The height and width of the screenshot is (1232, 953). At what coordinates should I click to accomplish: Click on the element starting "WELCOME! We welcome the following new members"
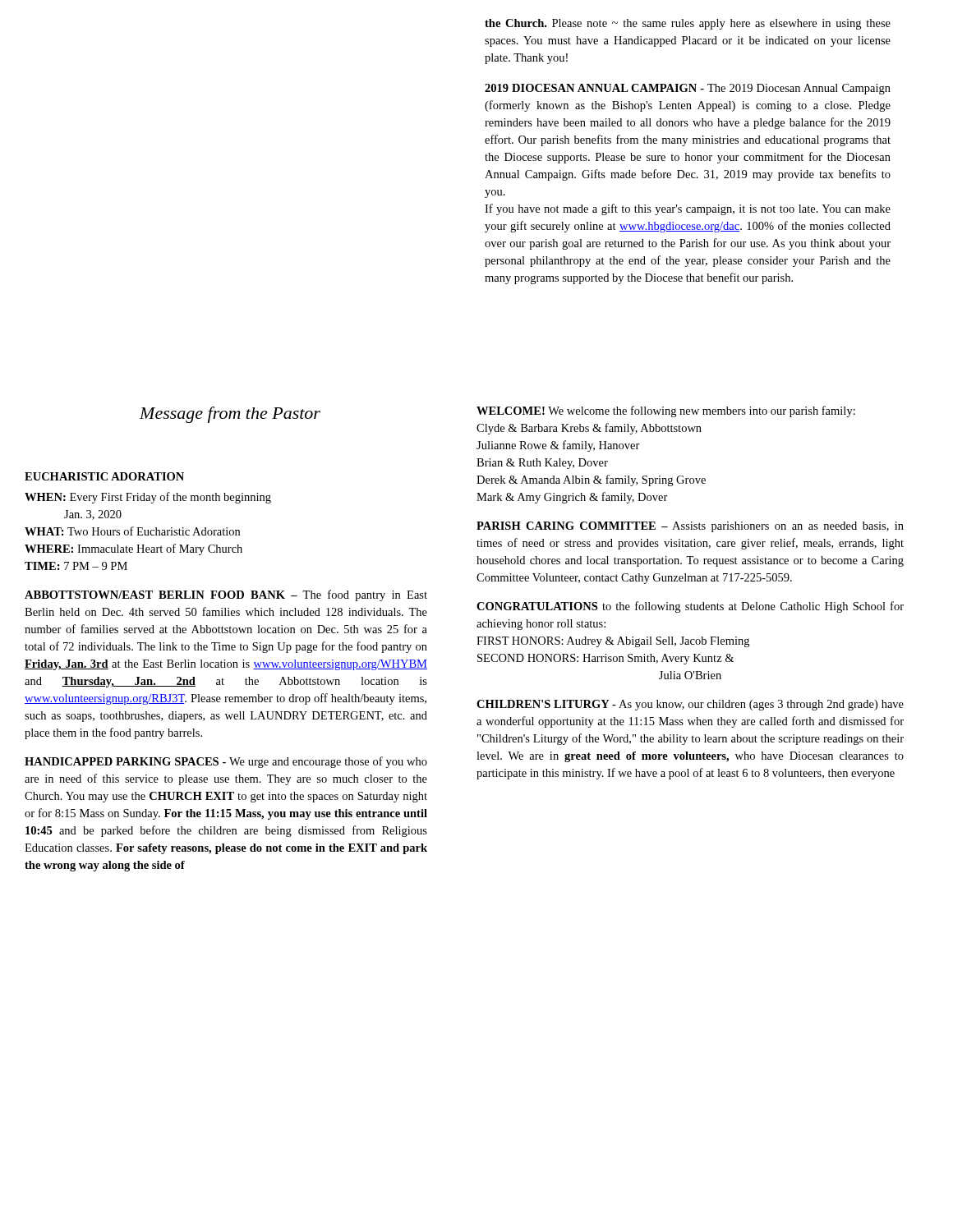click(666, 411)
